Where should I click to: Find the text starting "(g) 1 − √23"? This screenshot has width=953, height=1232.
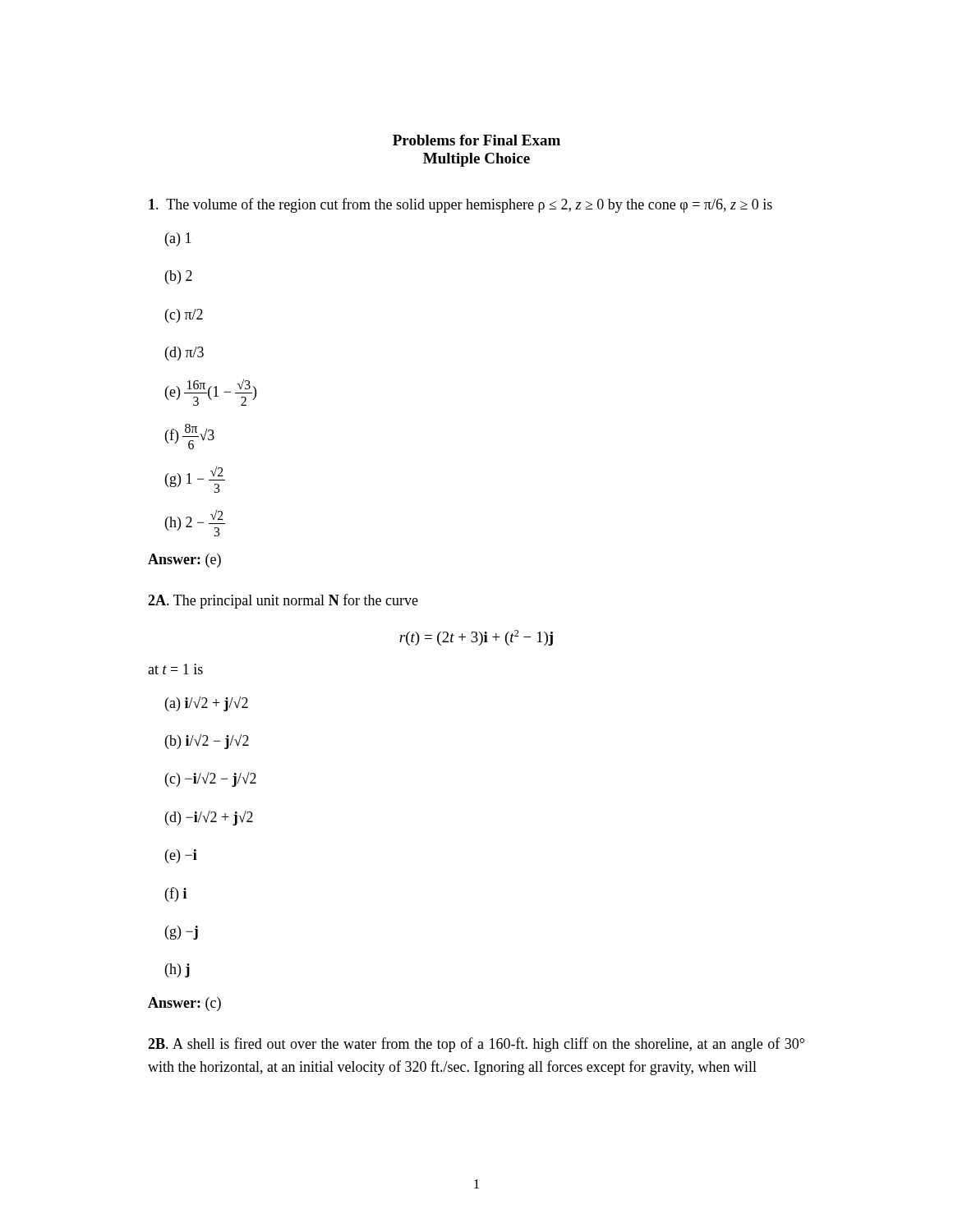point(195,480)
